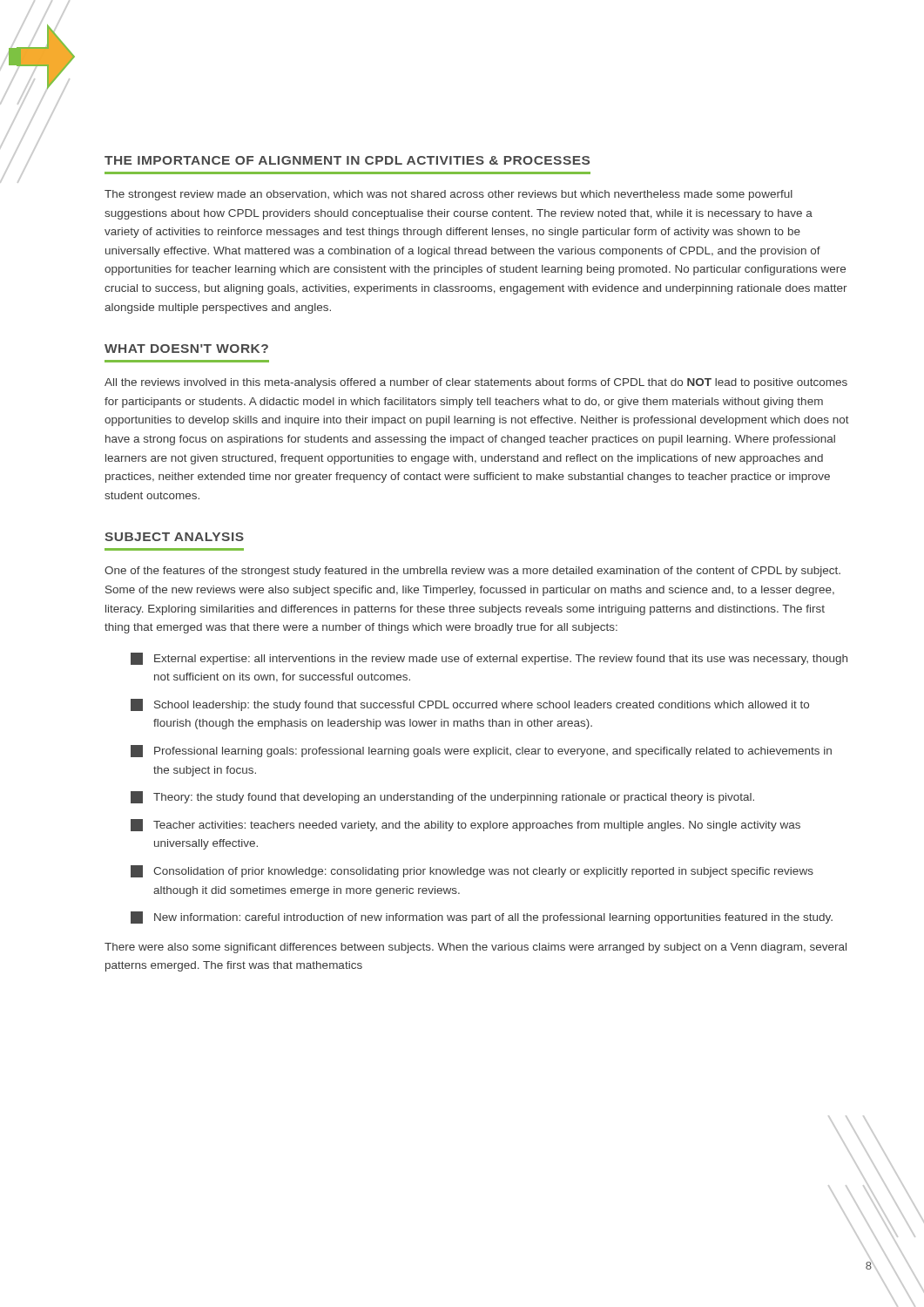Point to the block beginning "New information: careful introduction"
The height and width of the screenshot is (1307, 924).
pos(490,918)
